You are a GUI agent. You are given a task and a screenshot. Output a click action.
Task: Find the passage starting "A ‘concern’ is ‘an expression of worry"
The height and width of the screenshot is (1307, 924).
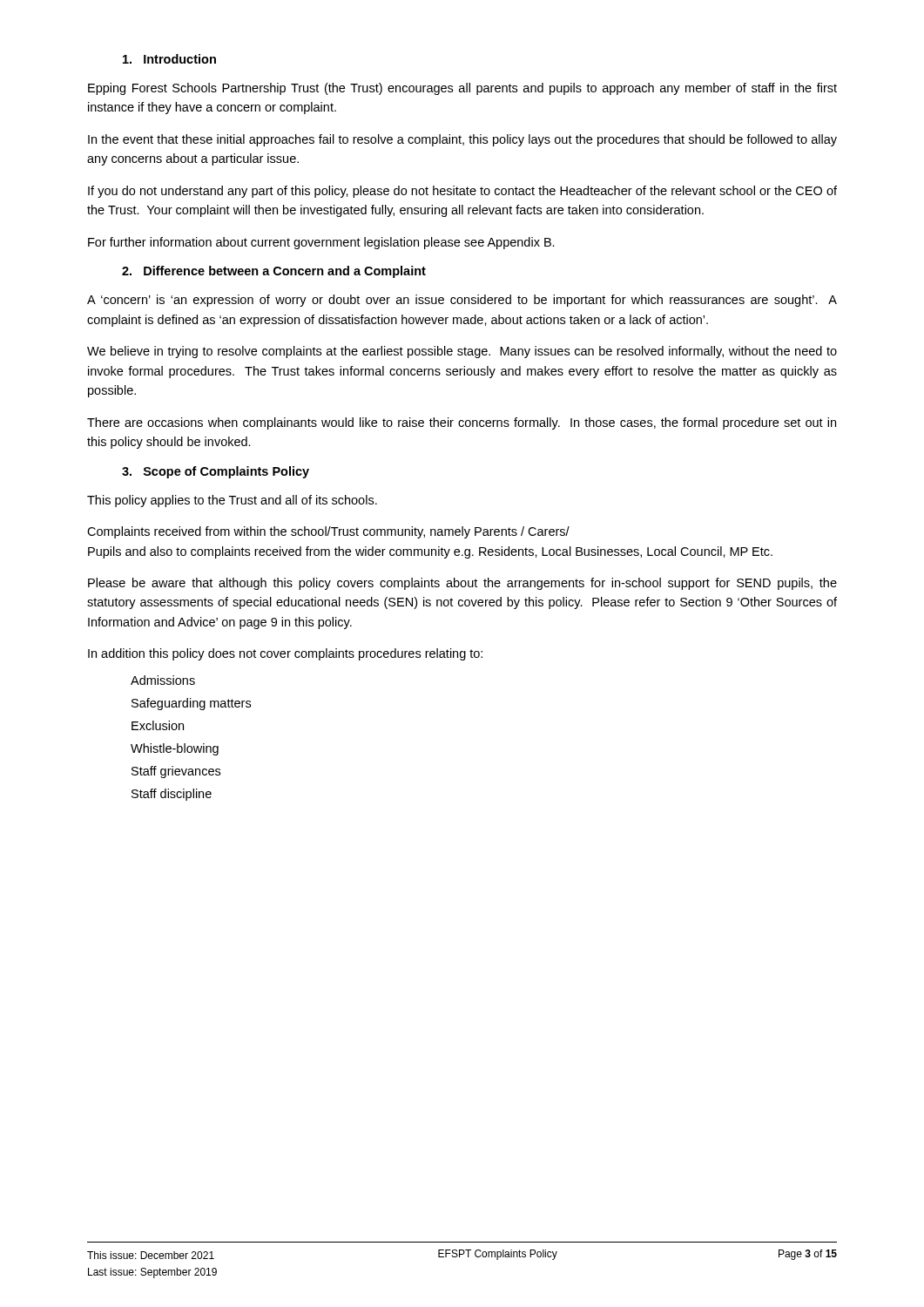click(x=462, y=310)
